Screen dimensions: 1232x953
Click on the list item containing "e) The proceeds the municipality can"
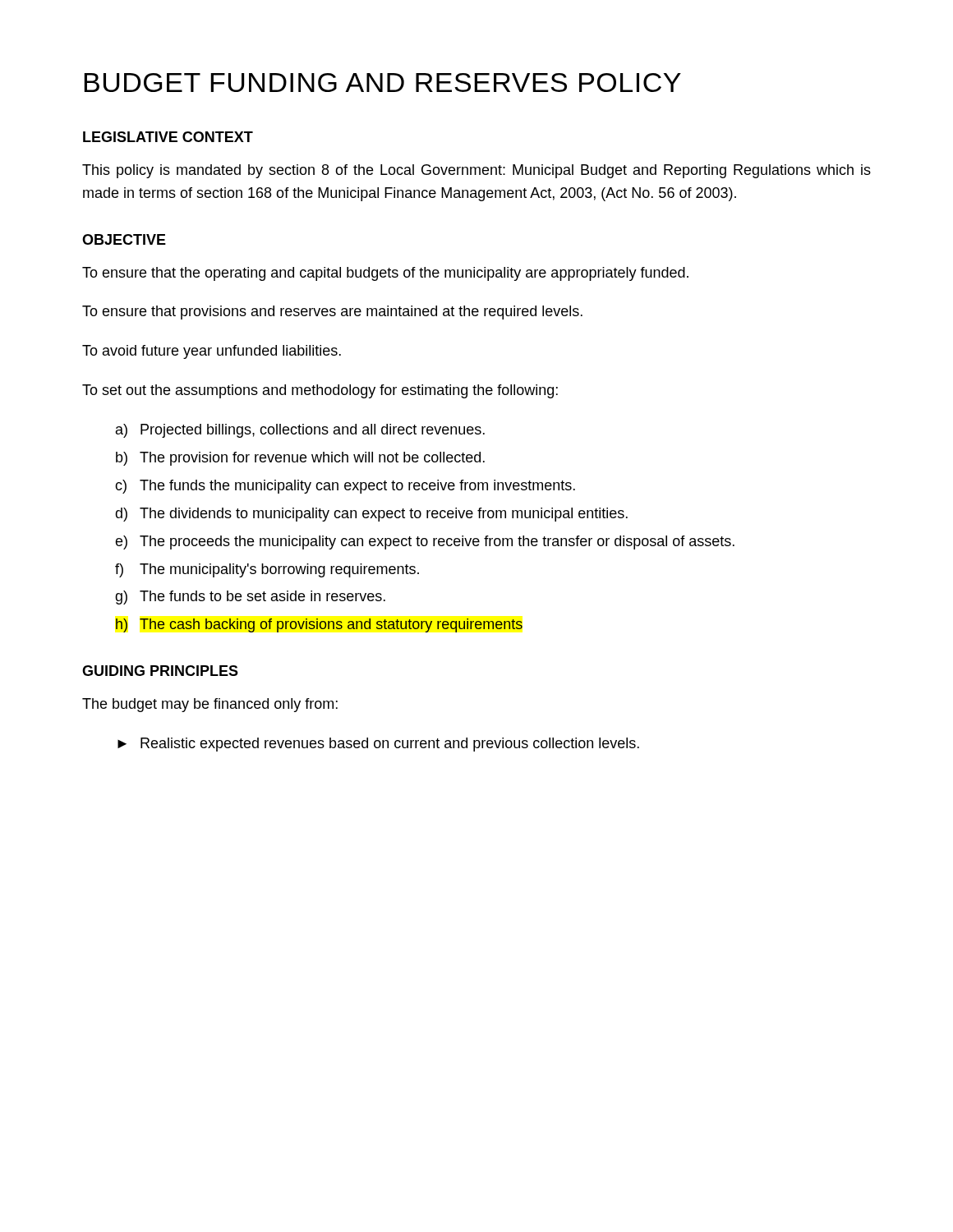[493, 542]
